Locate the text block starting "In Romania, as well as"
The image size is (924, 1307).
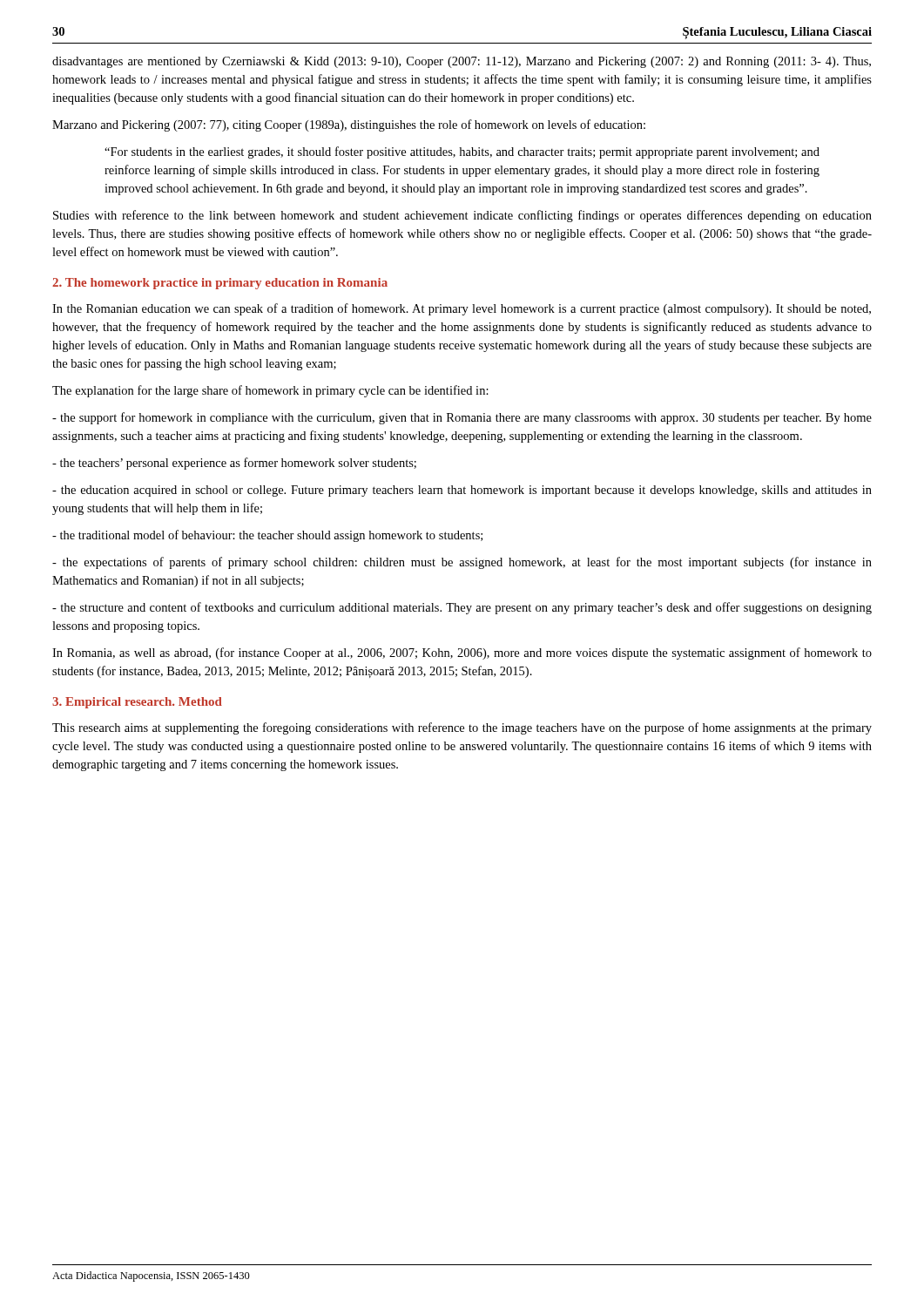tap(462, 662)
